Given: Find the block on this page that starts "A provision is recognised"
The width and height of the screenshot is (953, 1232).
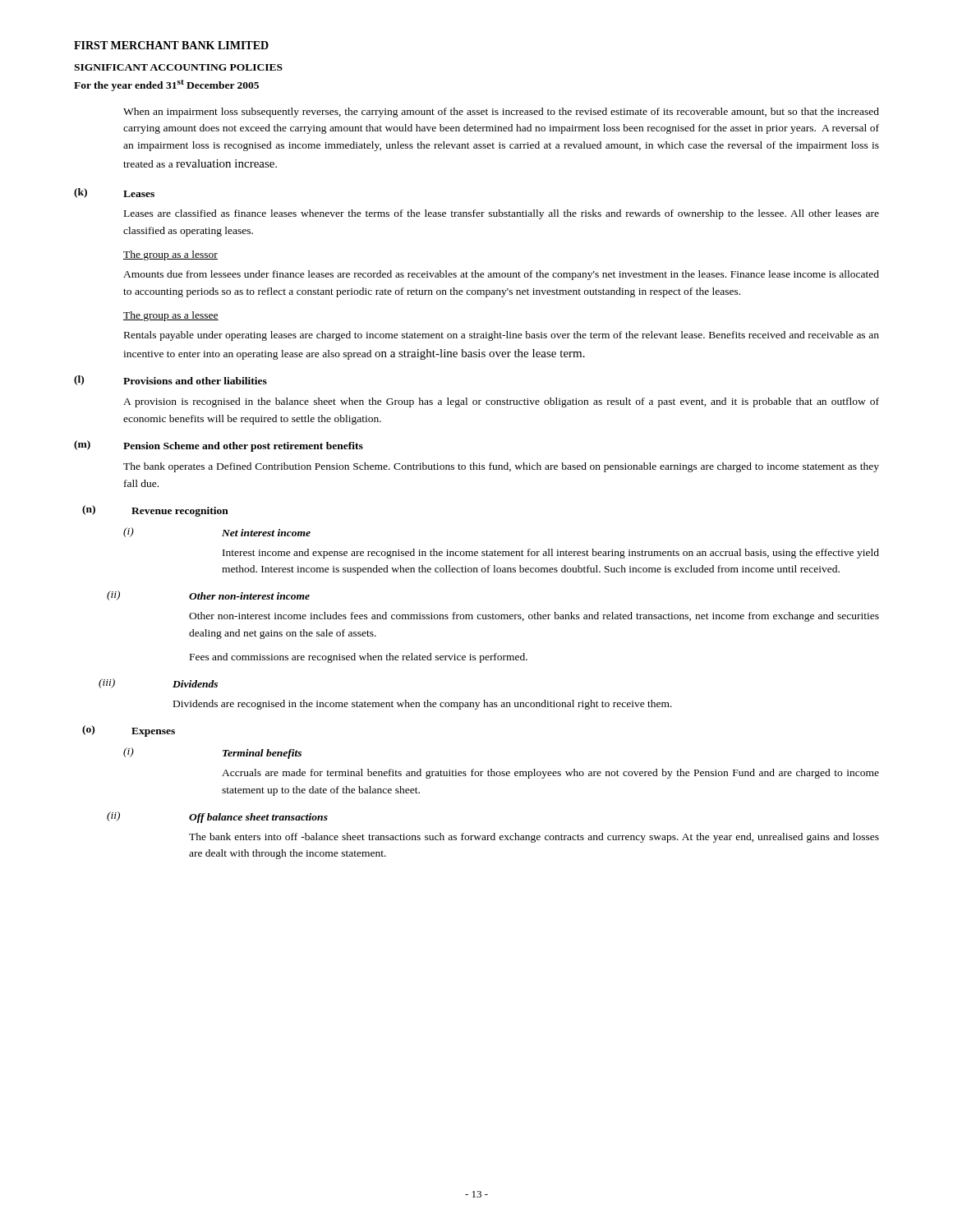Looking at the screenshot, I should pos(501,411).
